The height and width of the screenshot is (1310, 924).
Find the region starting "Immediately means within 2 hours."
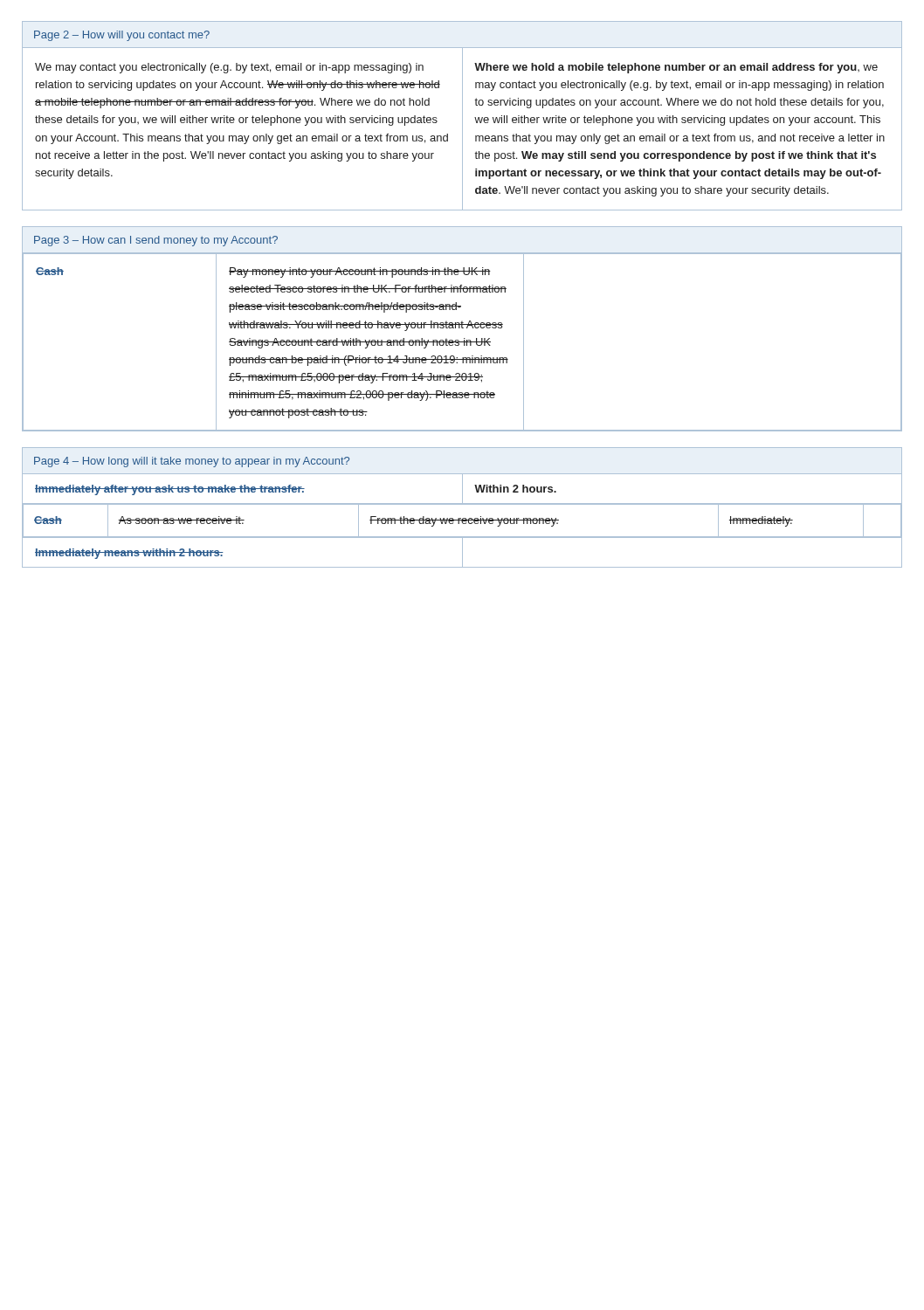pyautogui.click(x=462, y=552)
